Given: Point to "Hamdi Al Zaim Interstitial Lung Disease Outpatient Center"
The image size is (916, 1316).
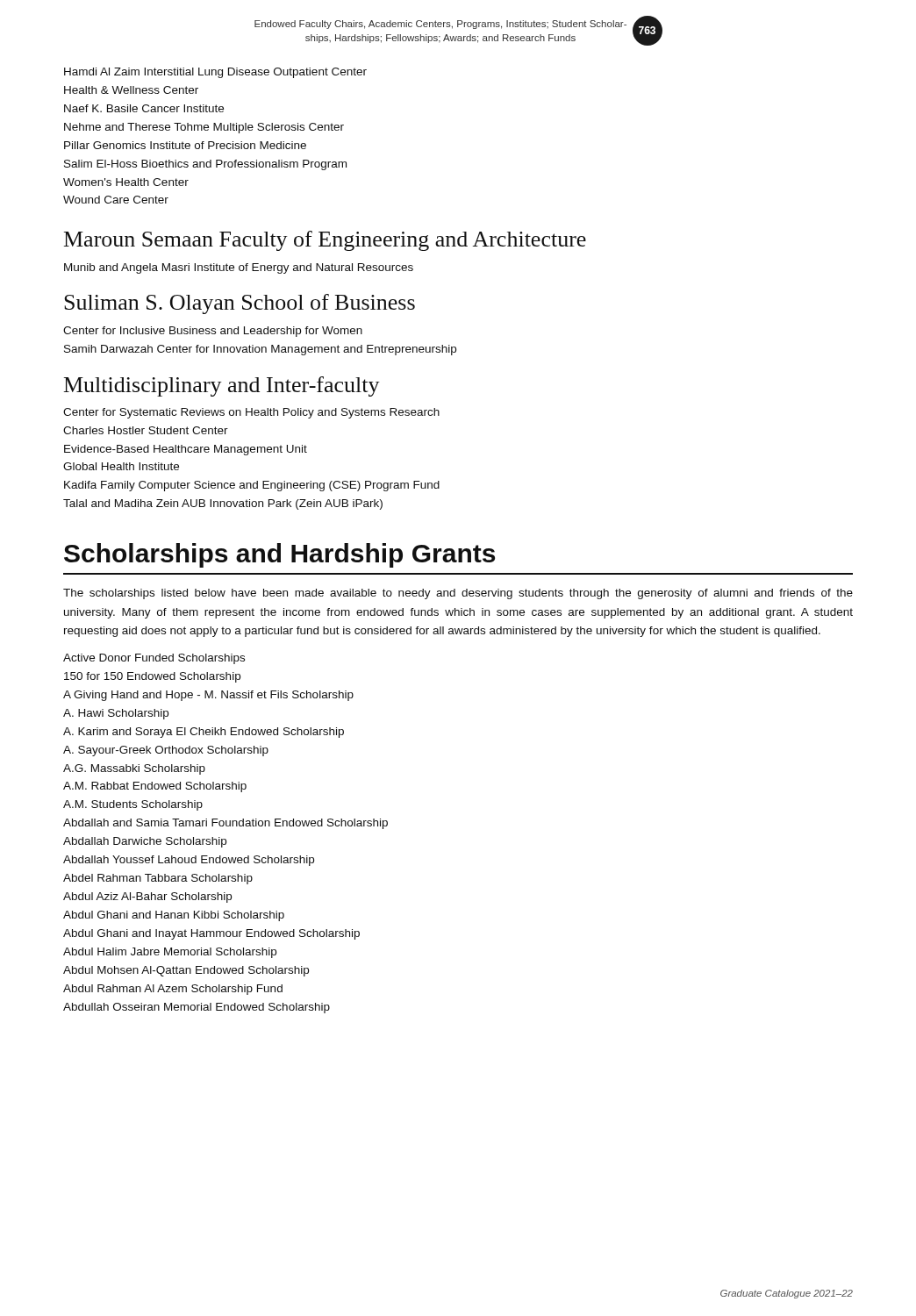Looking at the screenshot, I should 215,71.
